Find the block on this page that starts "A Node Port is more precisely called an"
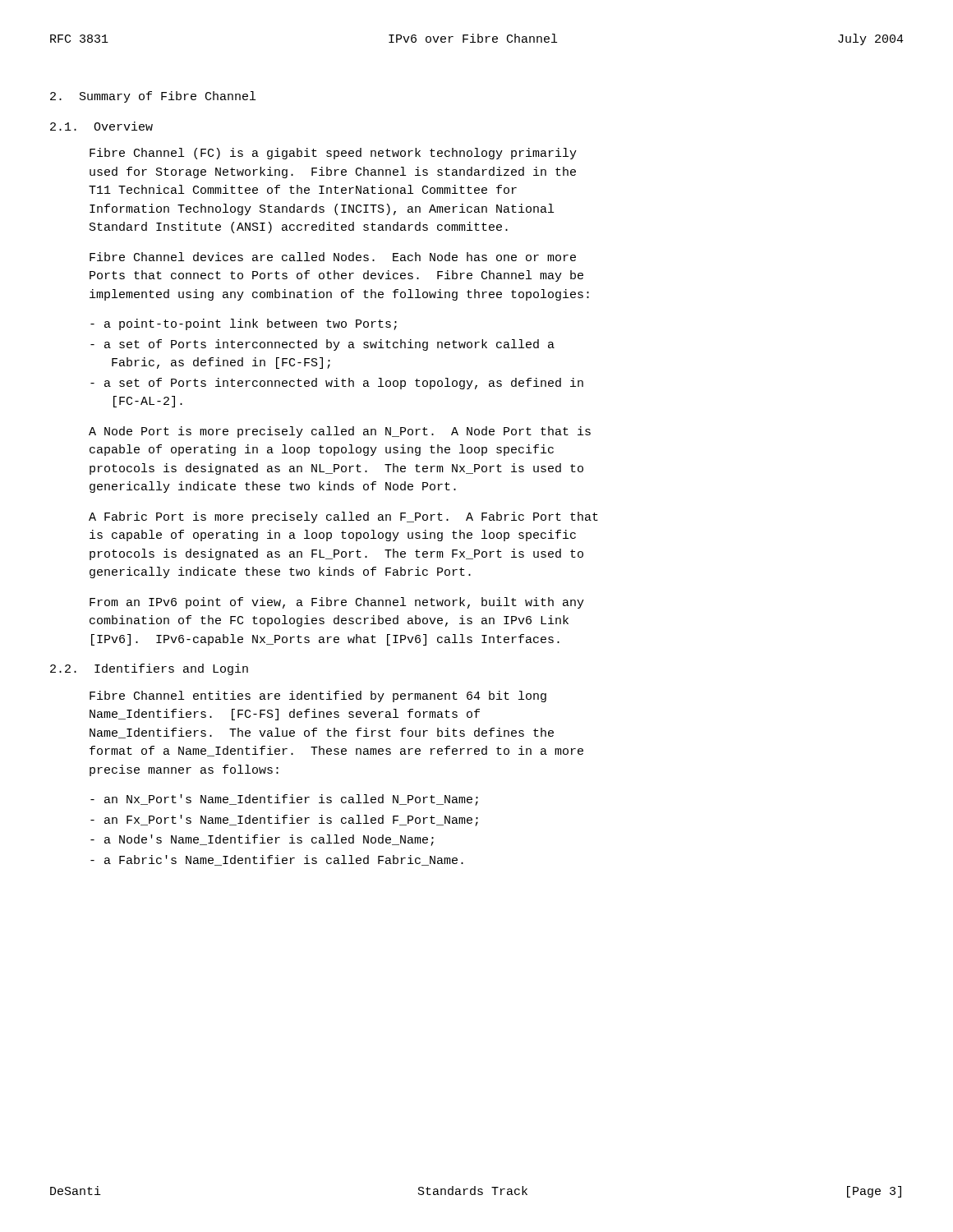 [x=340, y=460]
